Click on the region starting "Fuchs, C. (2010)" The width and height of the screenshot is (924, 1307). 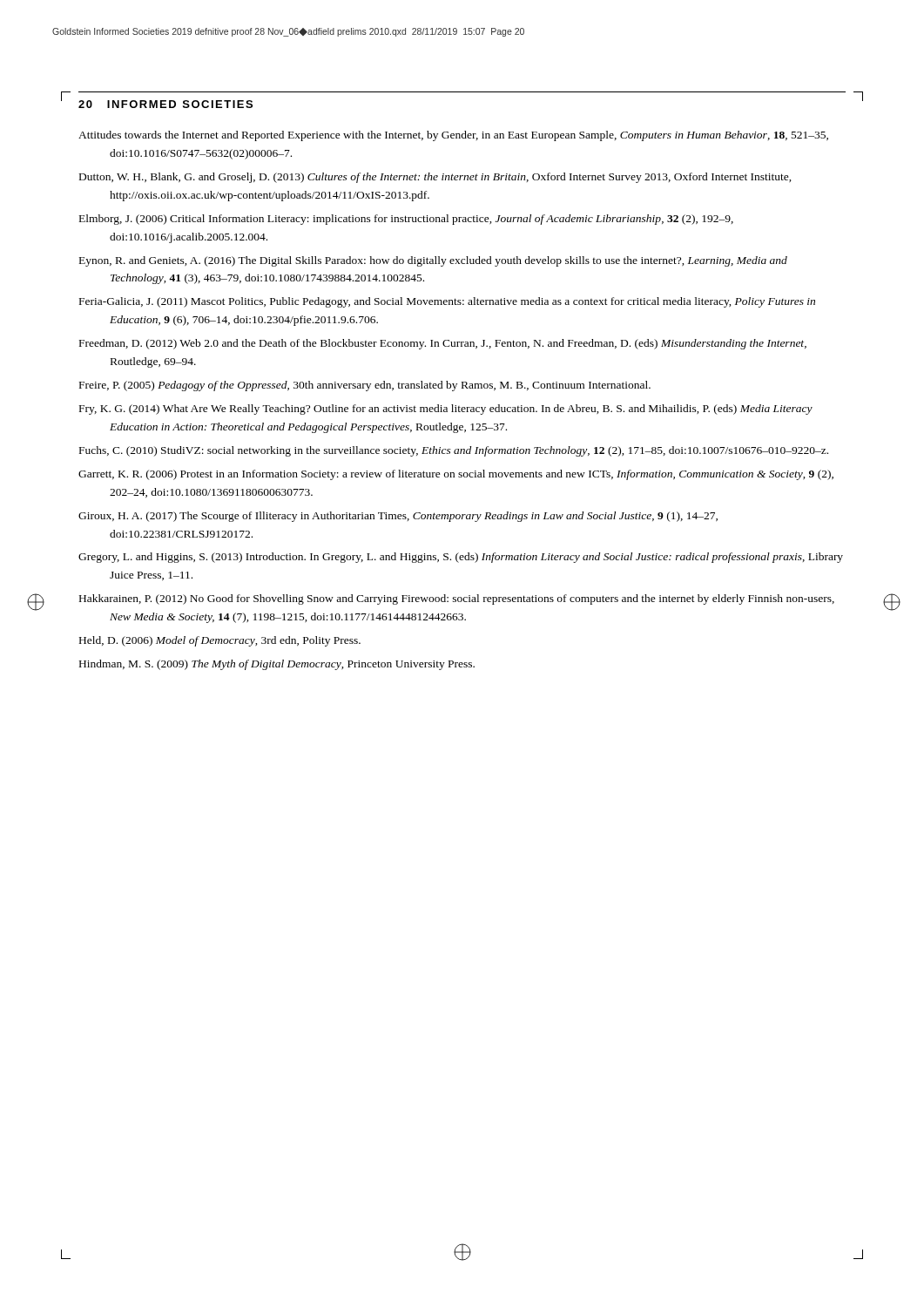coord(454,450)
